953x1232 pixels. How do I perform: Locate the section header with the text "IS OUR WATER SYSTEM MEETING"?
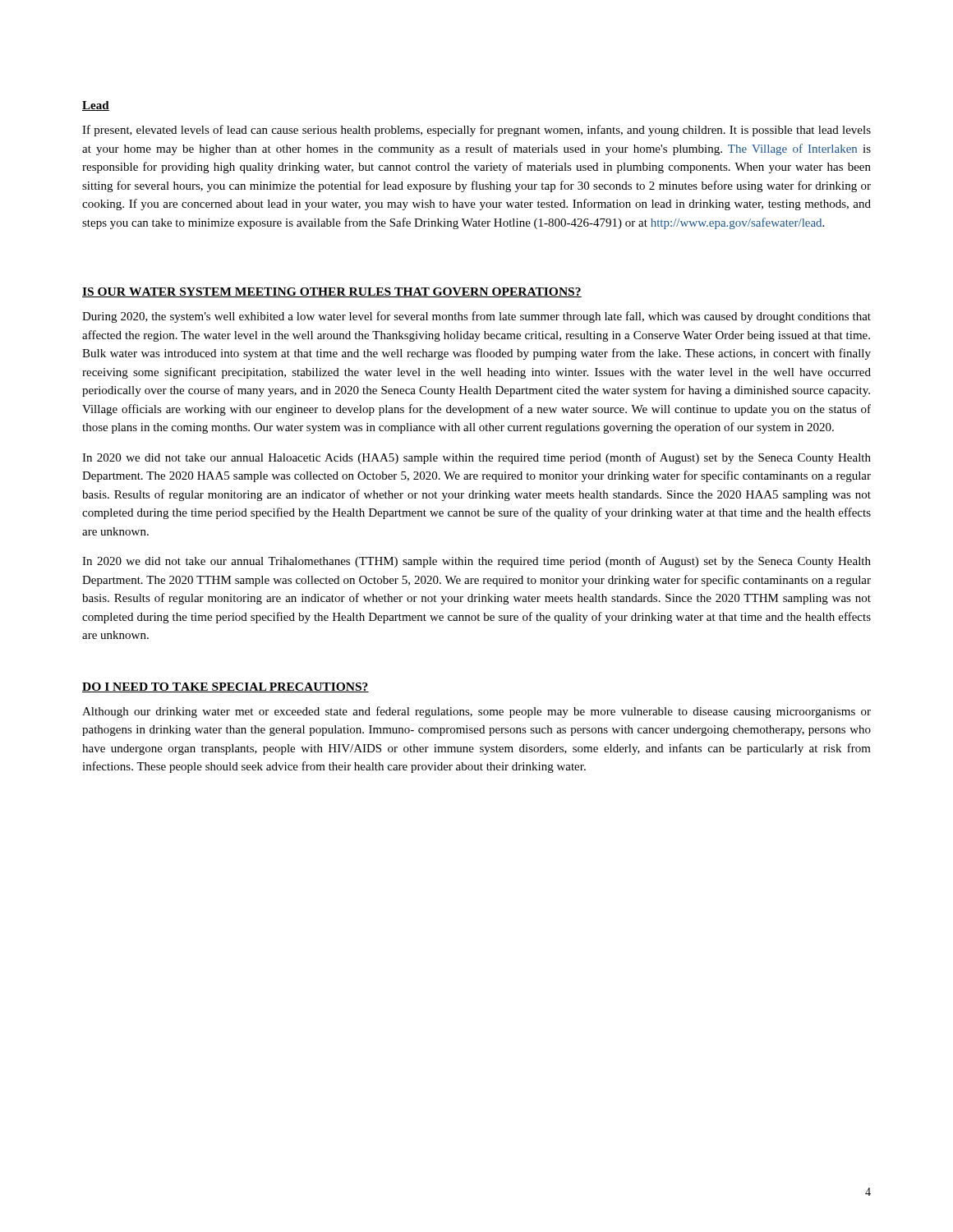[x=476, y=292]
